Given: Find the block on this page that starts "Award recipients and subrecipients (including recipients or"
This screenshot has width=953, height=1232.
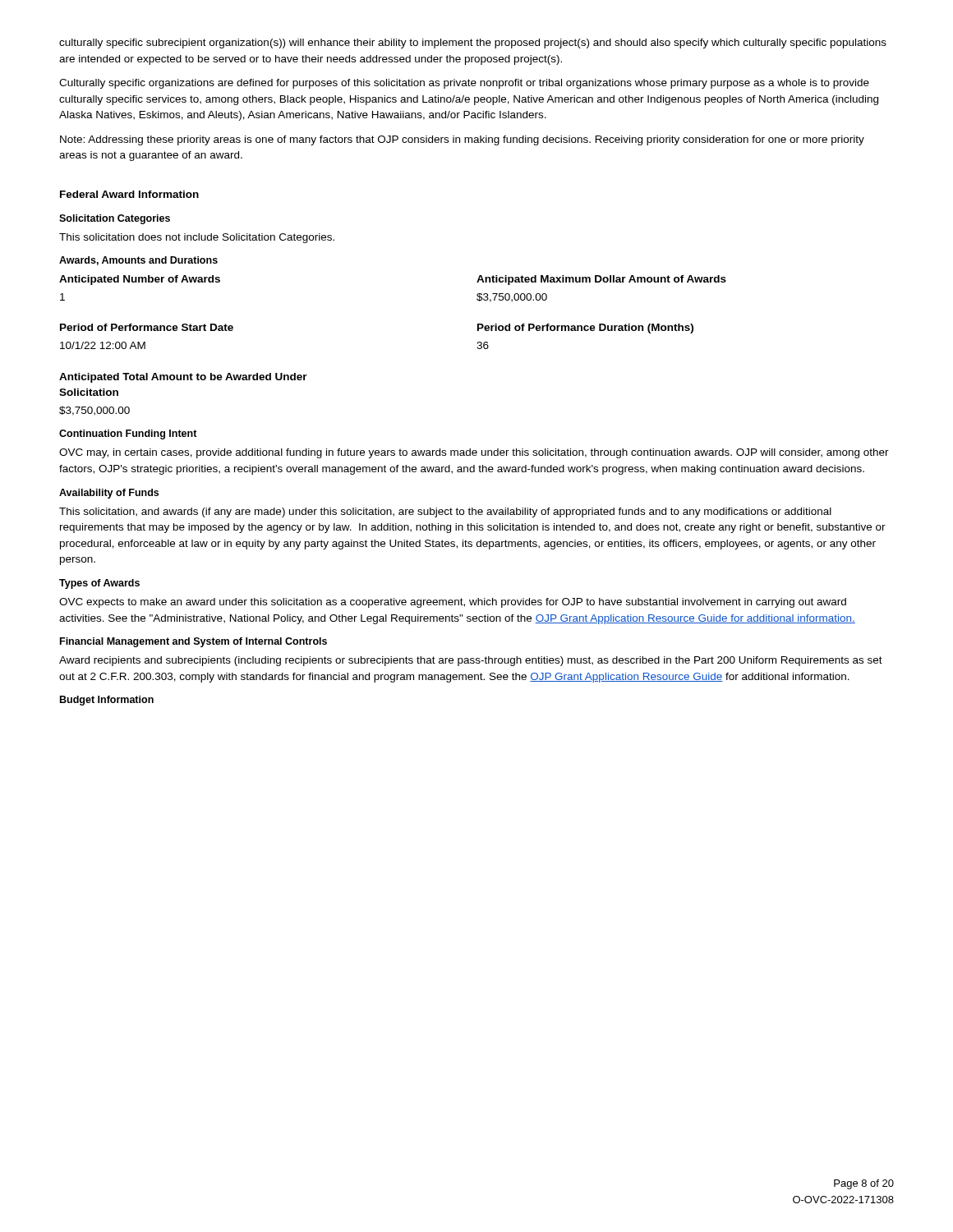Looking at the screenshot, I should click(x=476, y=668).
